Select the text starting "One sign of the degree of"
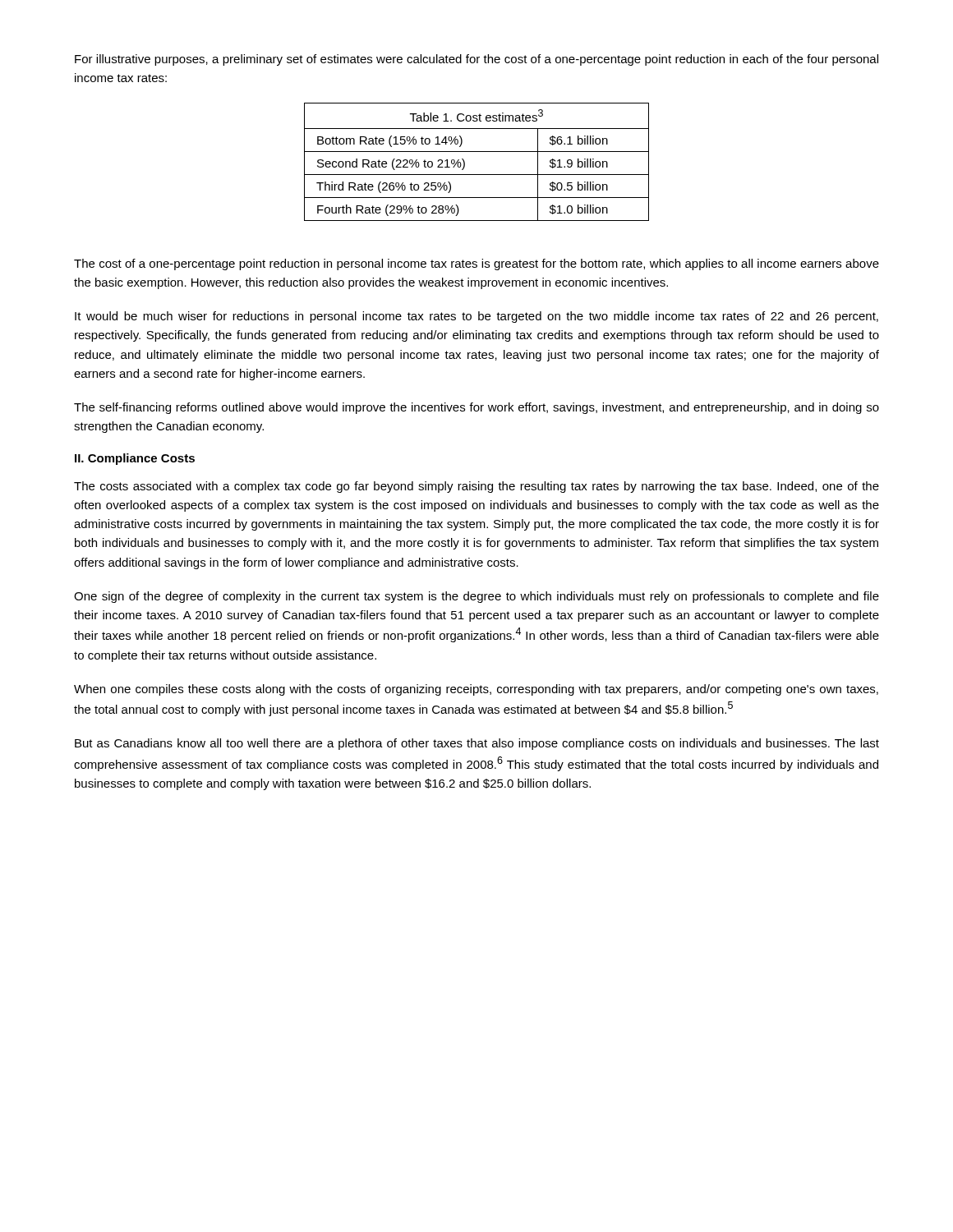The height and width of the screenshot is (1232, 953). tap(476, 625)
